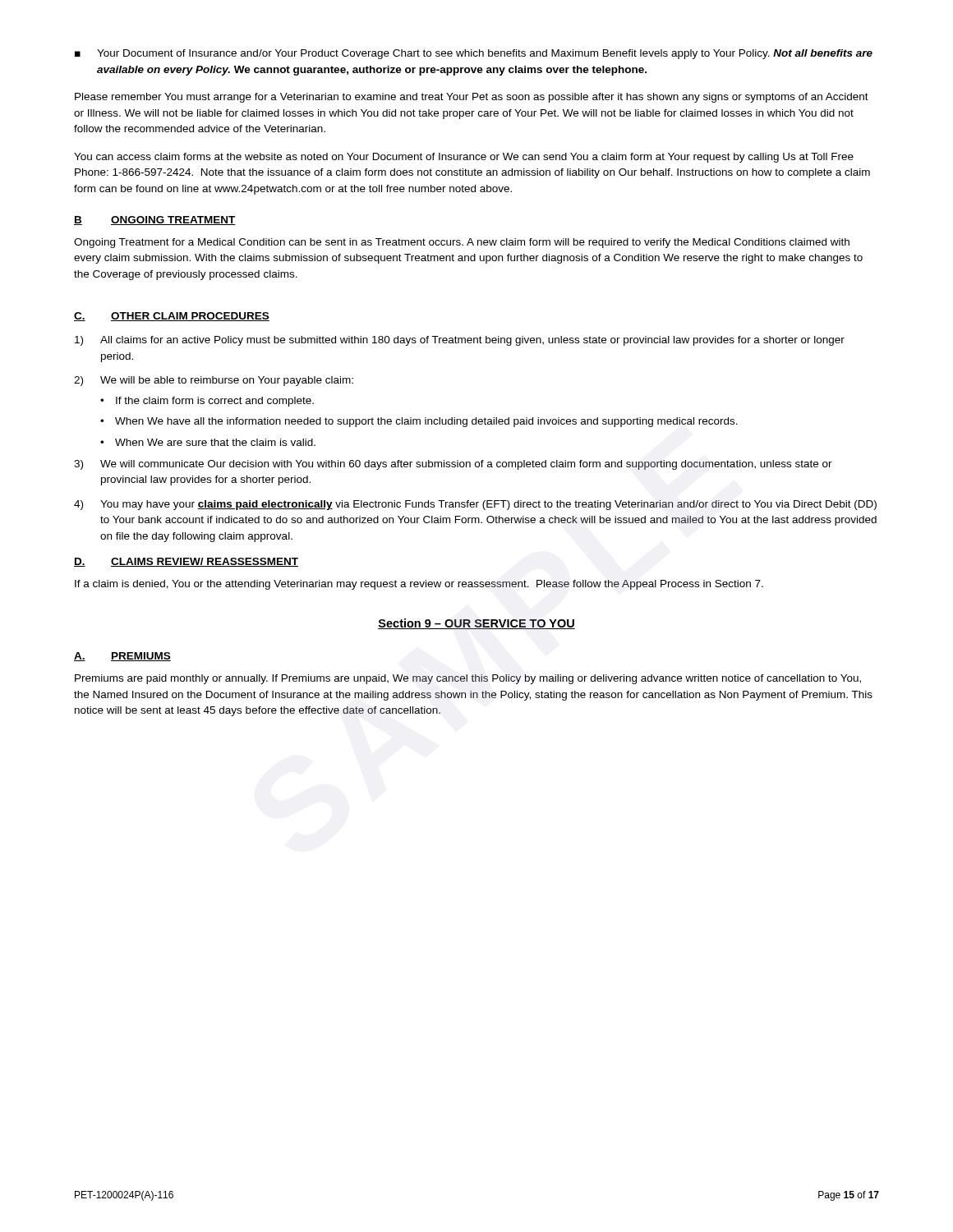
Task: Click on the text block that says "Please remember You must arrange"
Action: click(x=471, y=113)
